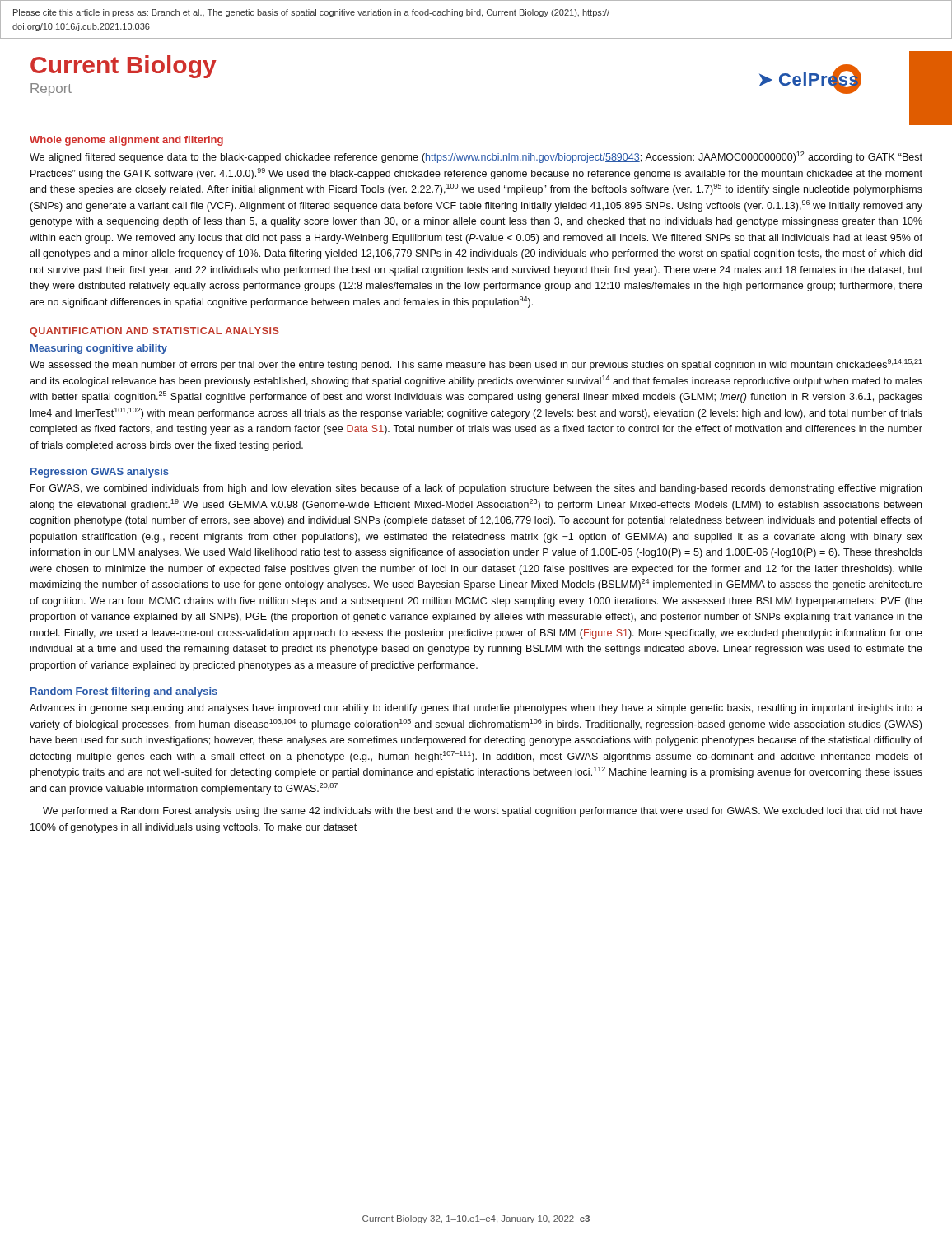Viewport: 952px width, 1235px height.
Task: Click where it says "QUANTIFICATION AND STATISTICAL ANALYSIS"
Action: [x=155, y=331]
